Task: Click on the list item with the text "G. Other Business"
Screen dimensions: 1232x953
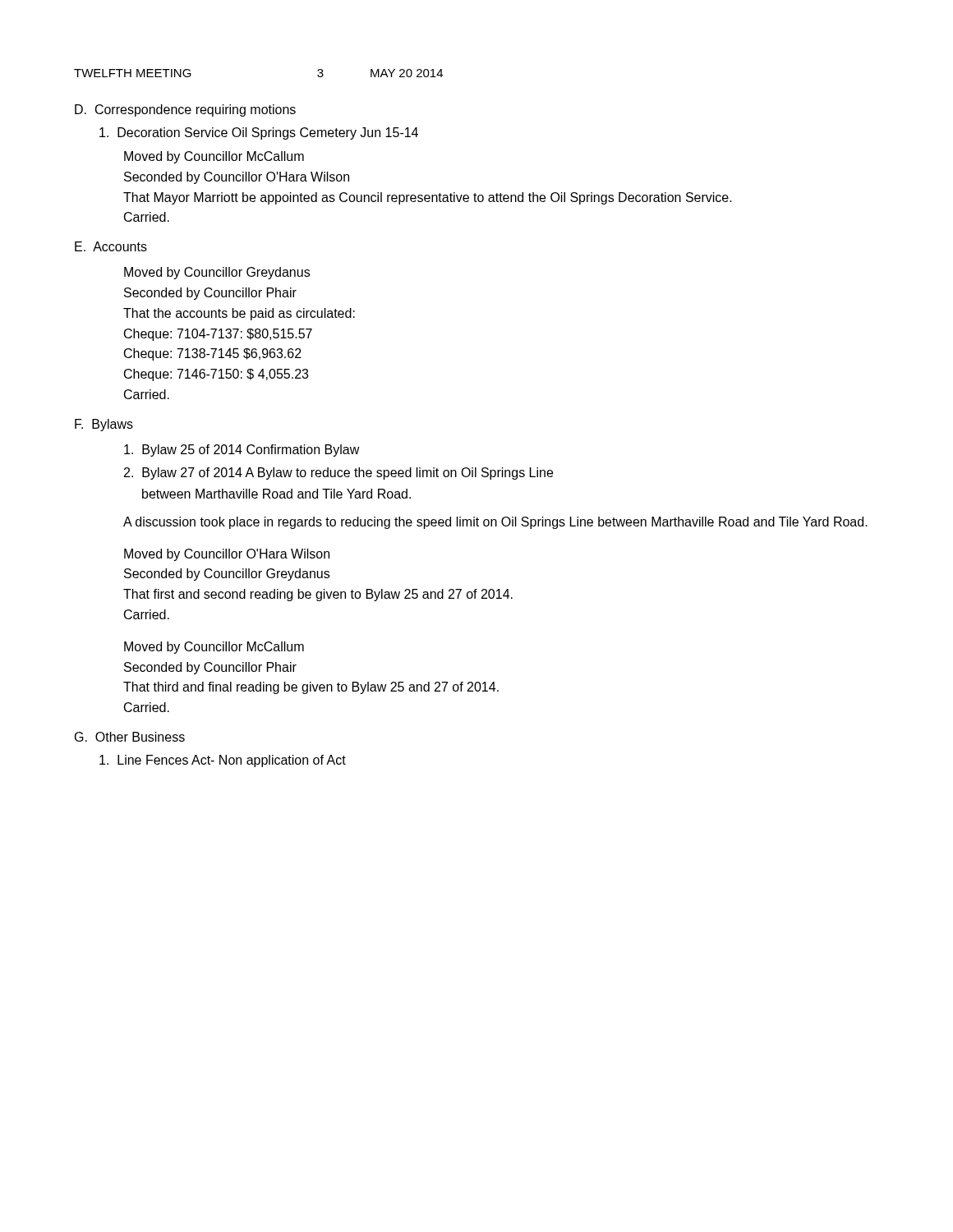Action: [x=130, y=737]
